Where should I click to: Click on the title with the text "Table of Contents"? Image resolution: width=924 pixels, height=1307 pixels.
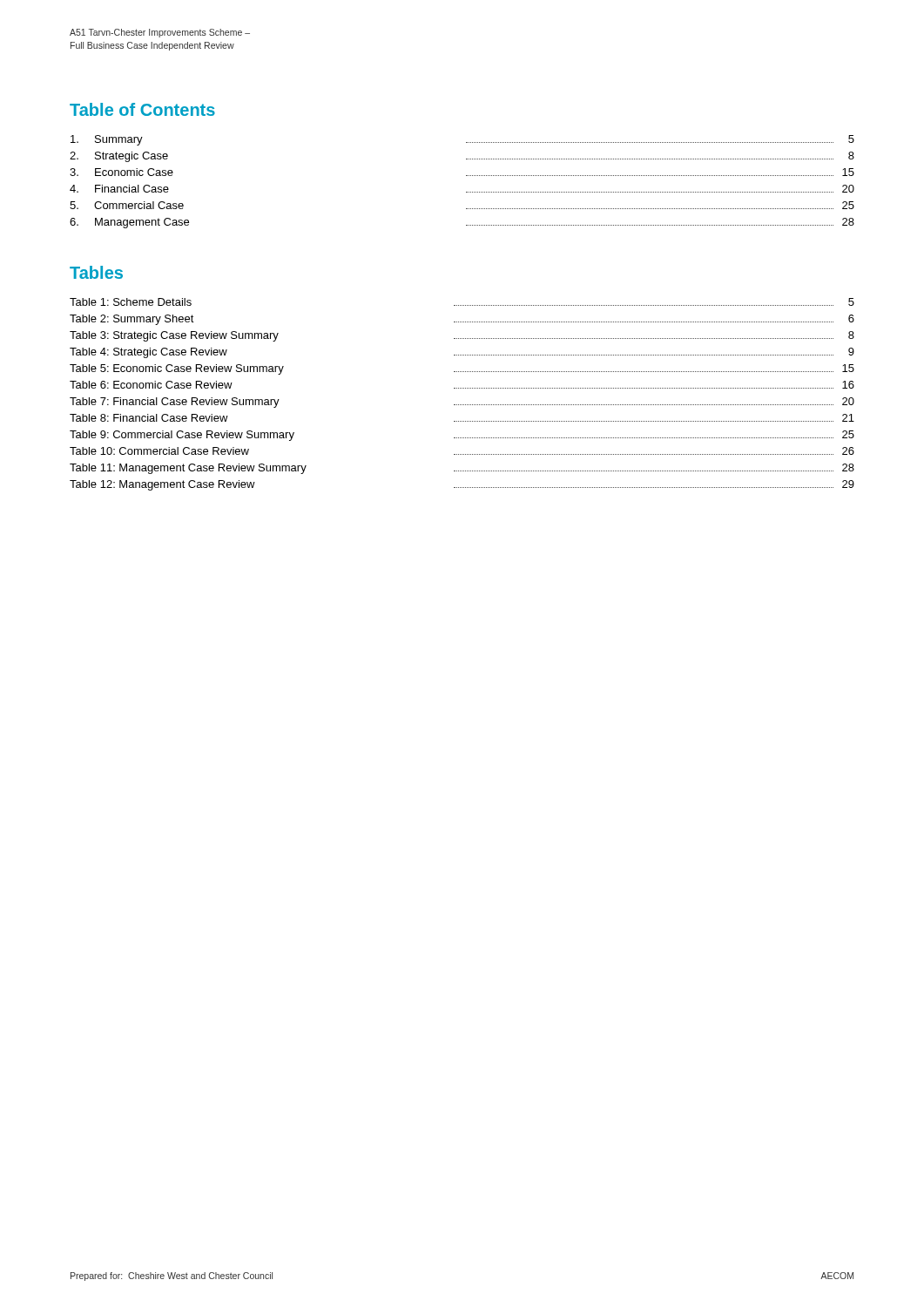pyautogui.click(x=143, y=110)
